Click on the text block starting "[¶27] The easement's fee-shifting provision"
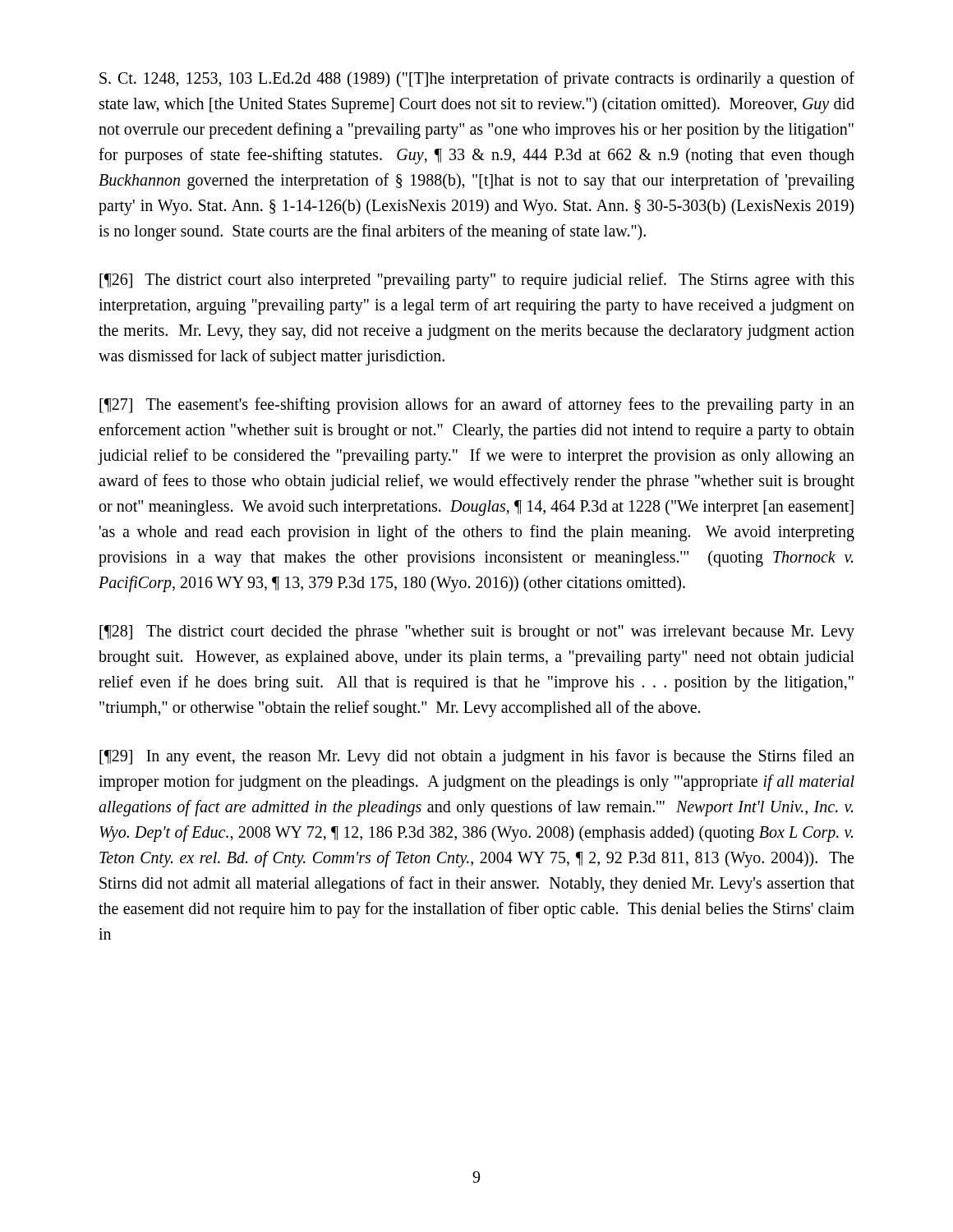Image resolution: width=953 pixels, height=1232 pixels. pos(476,493)
